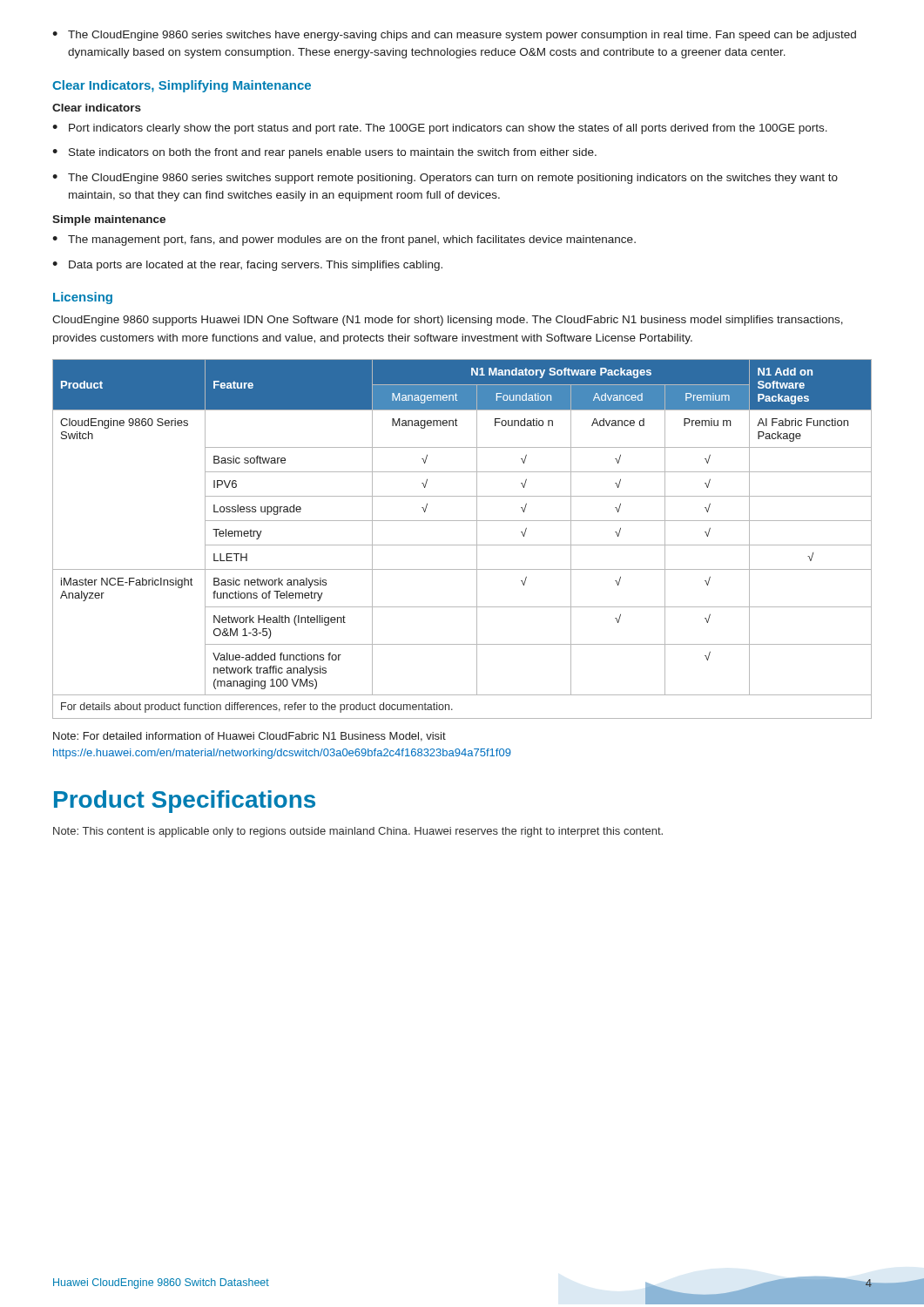Select the title

tap(184, 799)
